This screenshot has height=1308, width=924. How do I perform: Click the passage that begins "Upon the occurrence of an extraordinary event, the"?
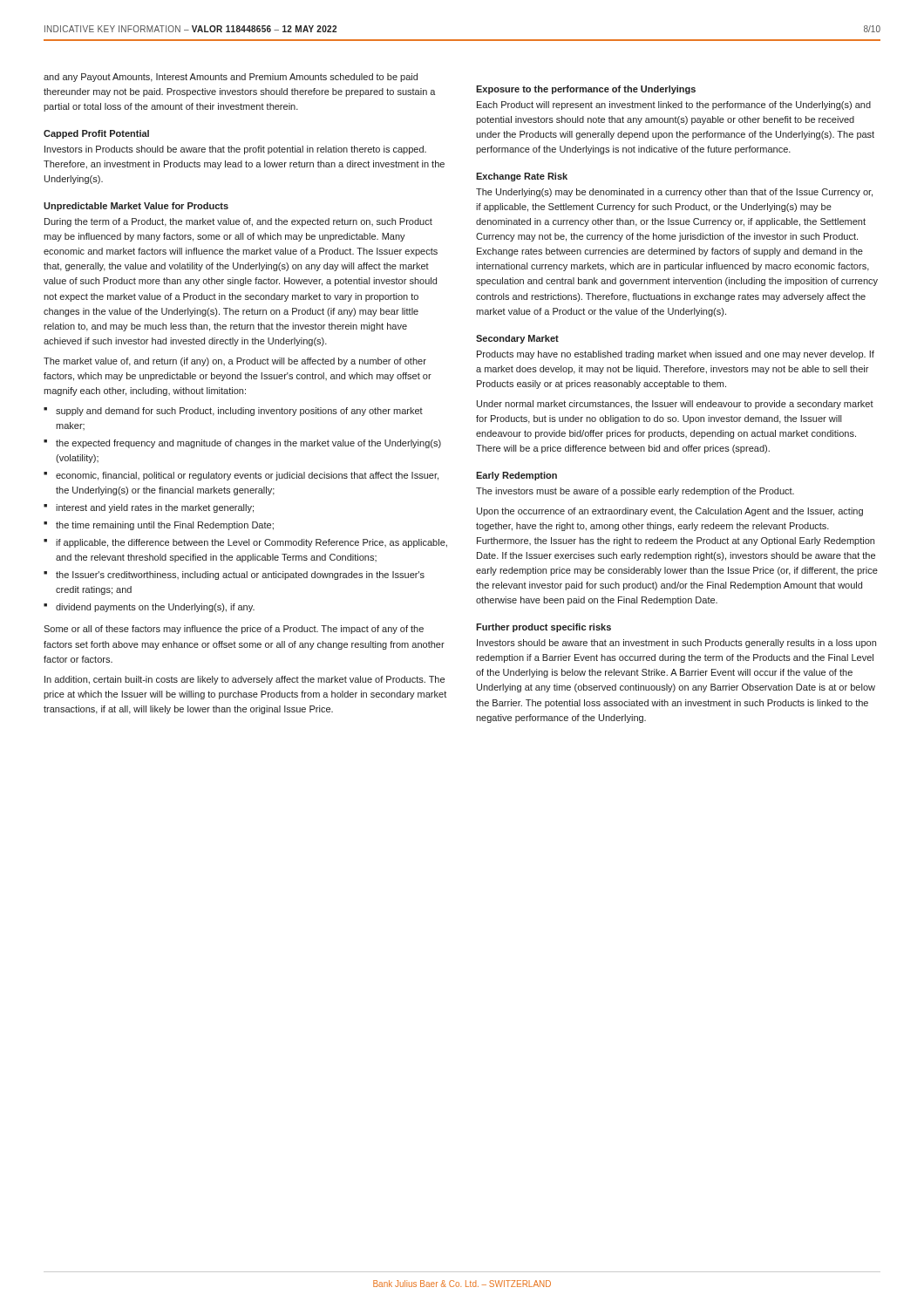(677, 556)
